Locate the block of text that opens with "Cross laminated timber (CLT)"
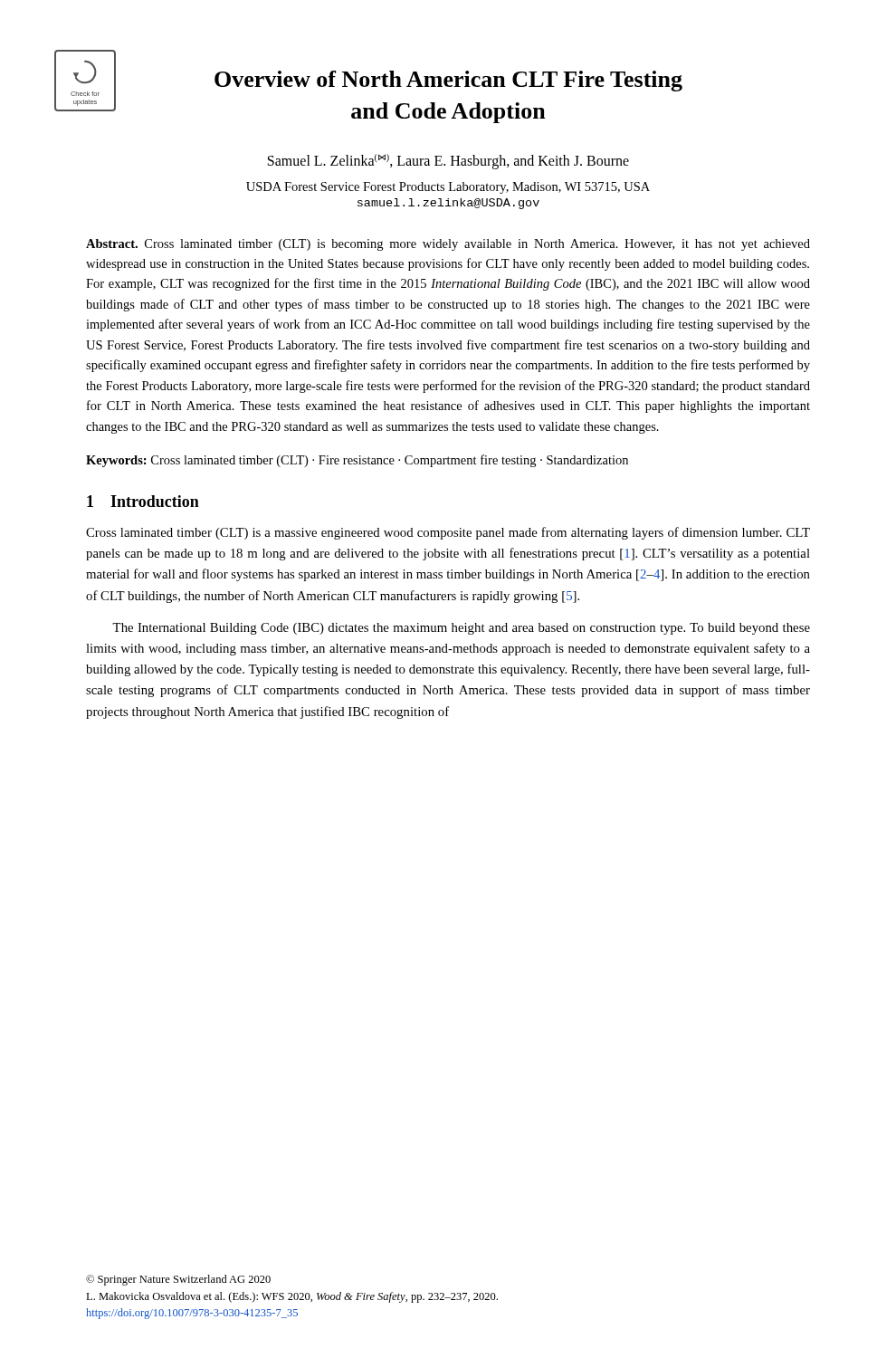Screen dimensions: 1358x896 [x=448, y=622]
